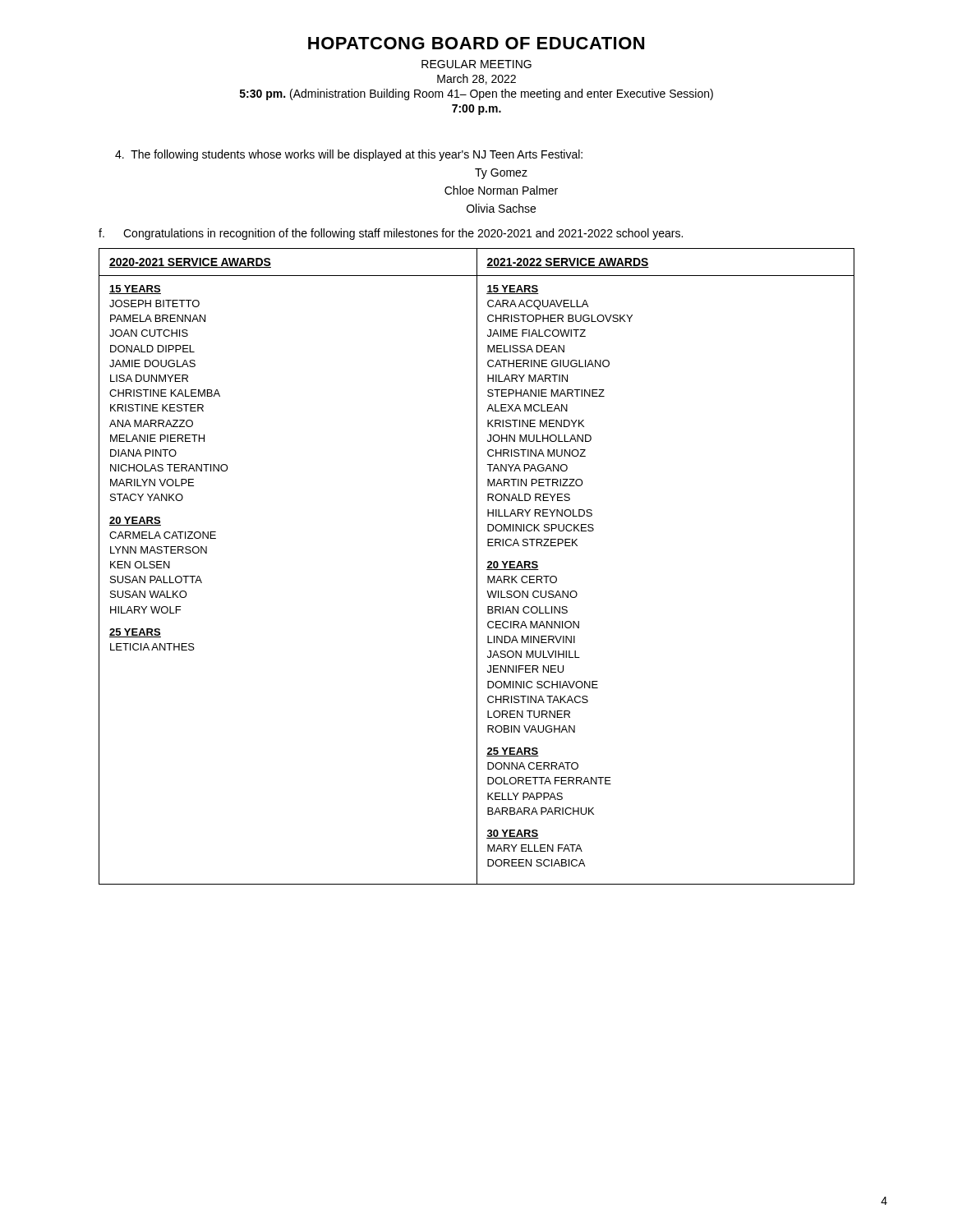Click the passage that begins "f. Congratulations in"

pos(391,233)
